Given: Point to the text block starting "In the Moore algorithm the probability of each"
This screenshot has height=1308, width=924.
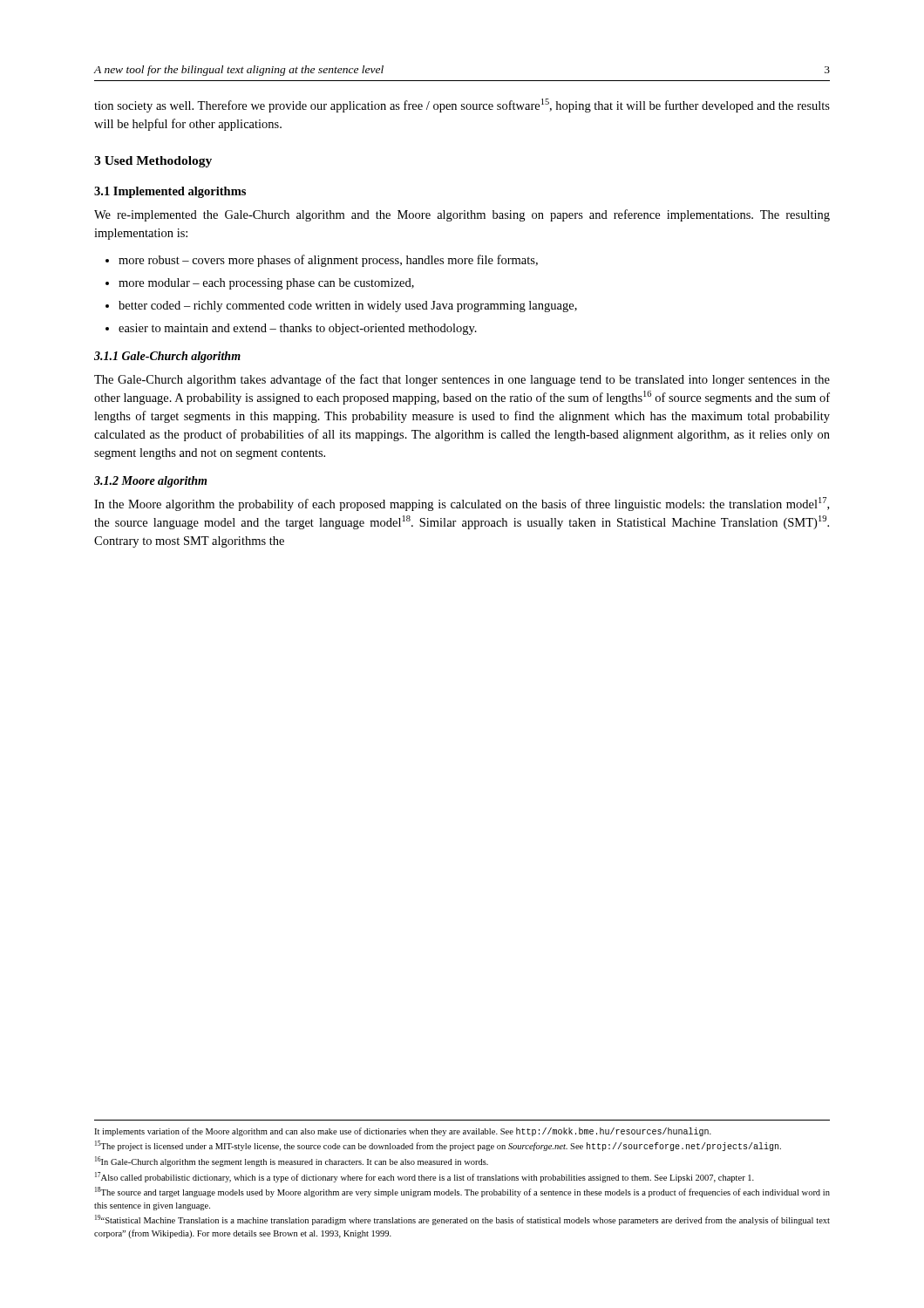Looking at the screenshot, I should [x=462, y=523].
